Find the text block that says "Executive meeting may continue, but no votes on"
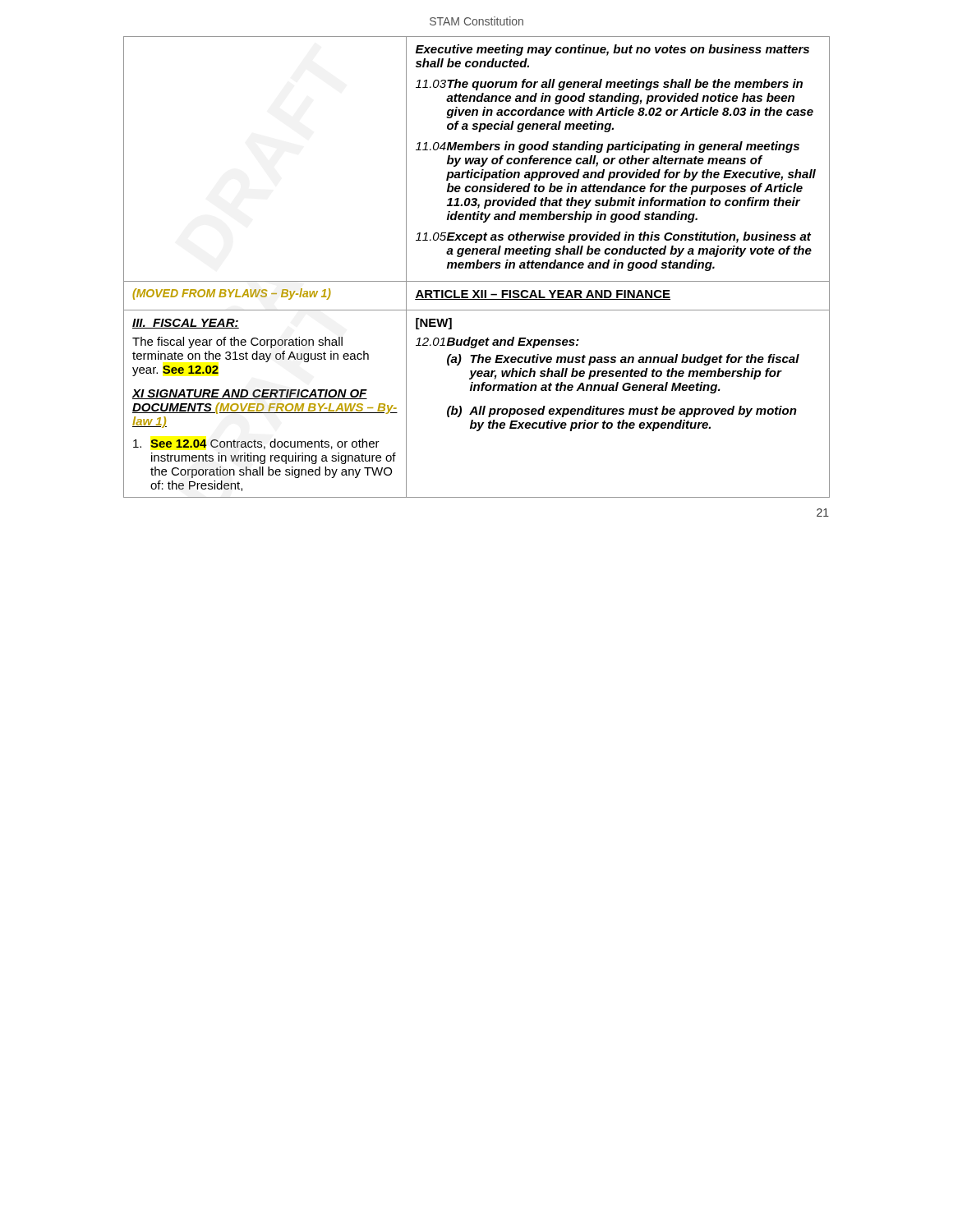Viewport: 953px width, 1232px height. (x=612, y=56)
